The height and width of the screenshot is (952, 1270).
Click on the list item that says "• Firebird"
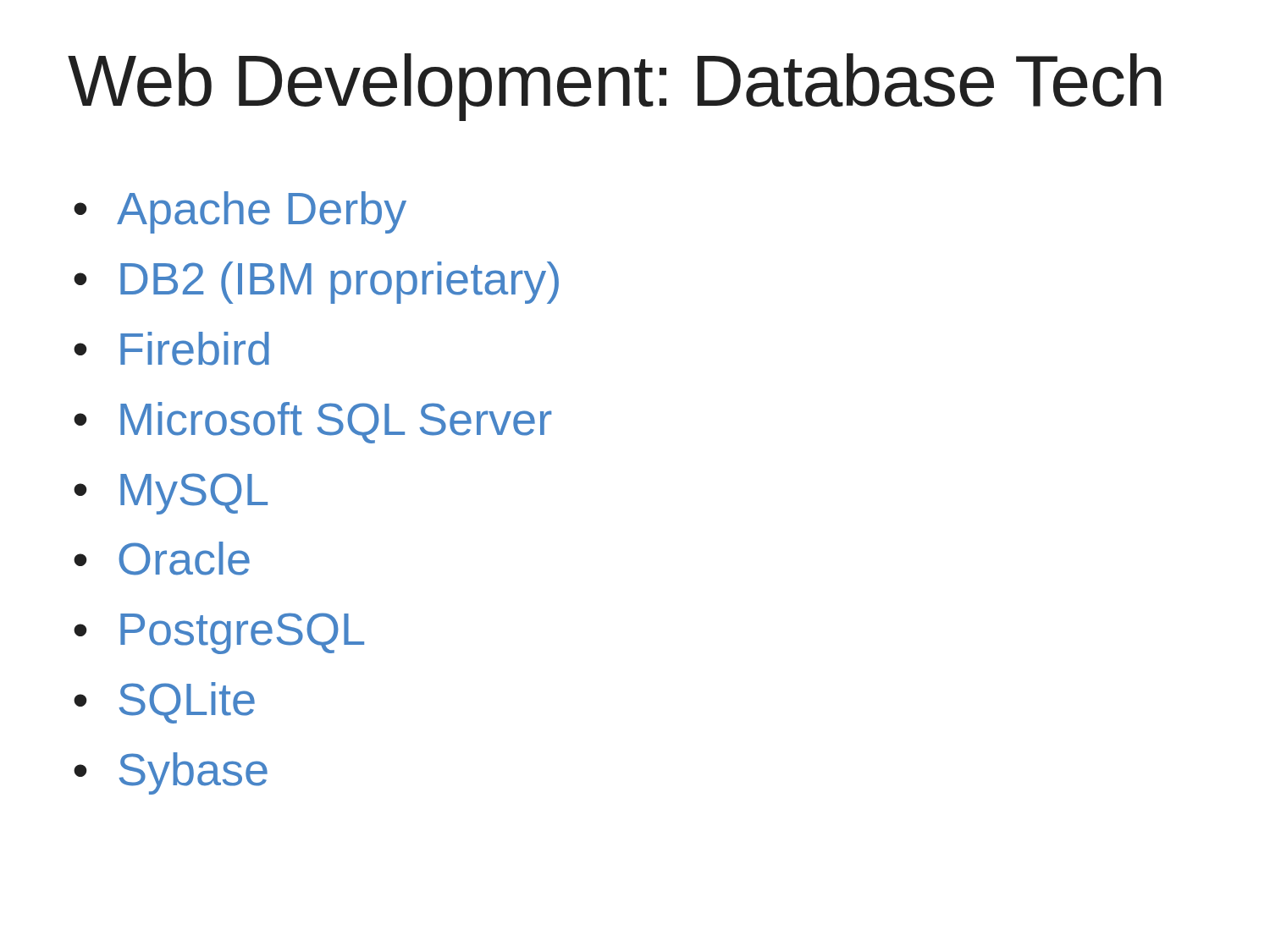tap(170, 349)
